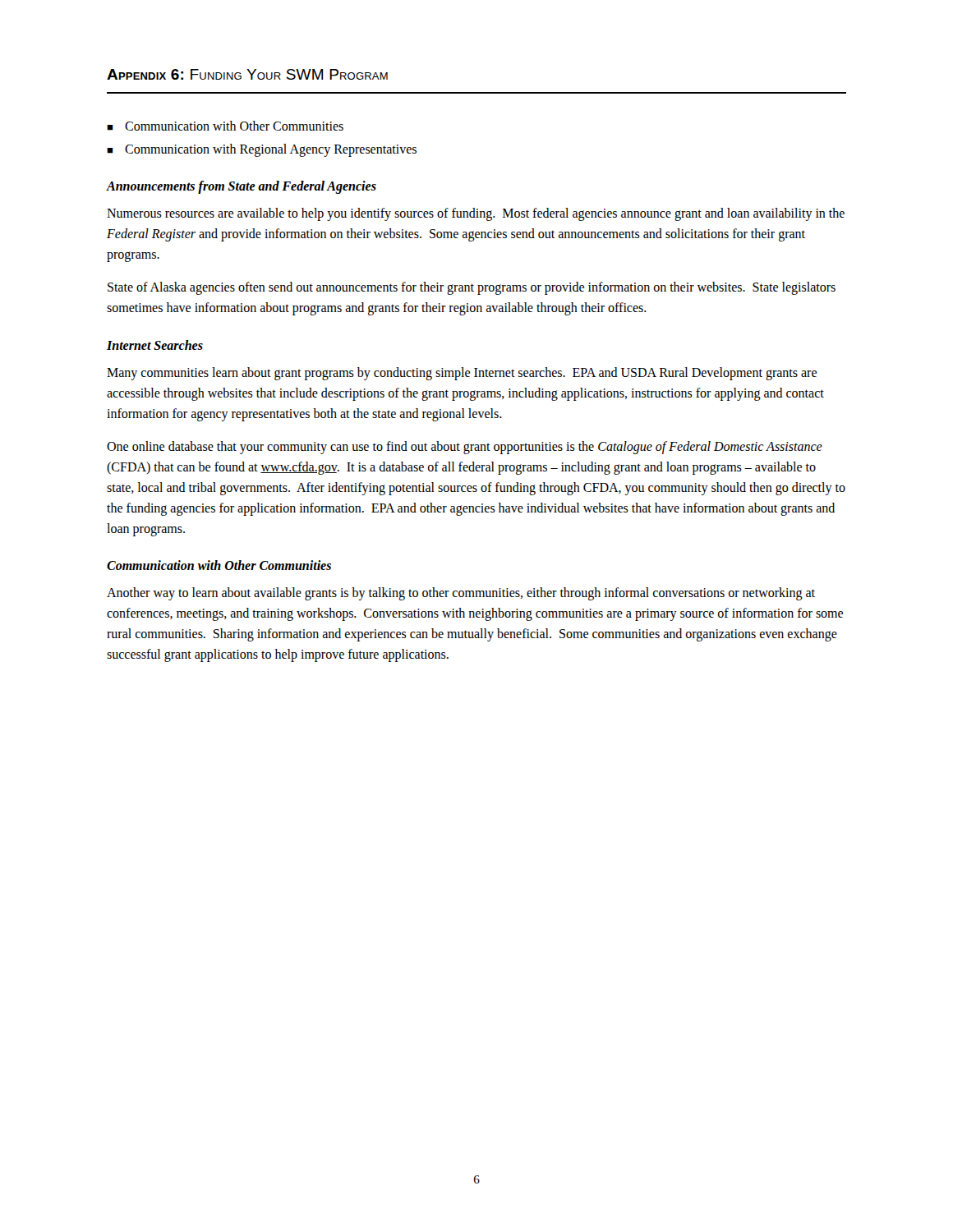Screen dimensions: 1232x953
Task: Locate the title with the text "Appendix 6: Funding Your SWM Program"
Action: [x=248, y=74]
